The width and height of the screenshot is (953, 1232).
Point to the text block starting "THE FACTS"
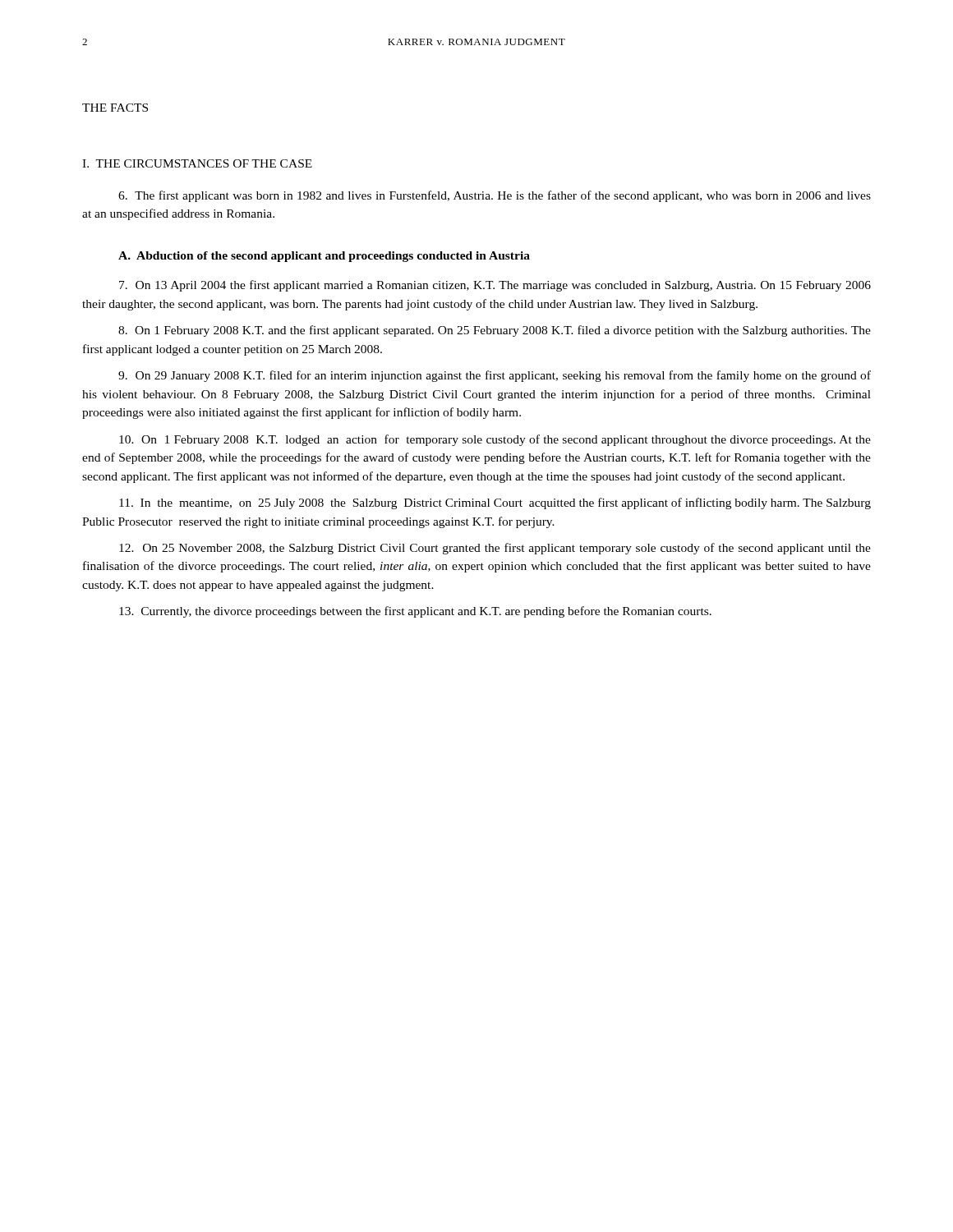pos(115,107)
